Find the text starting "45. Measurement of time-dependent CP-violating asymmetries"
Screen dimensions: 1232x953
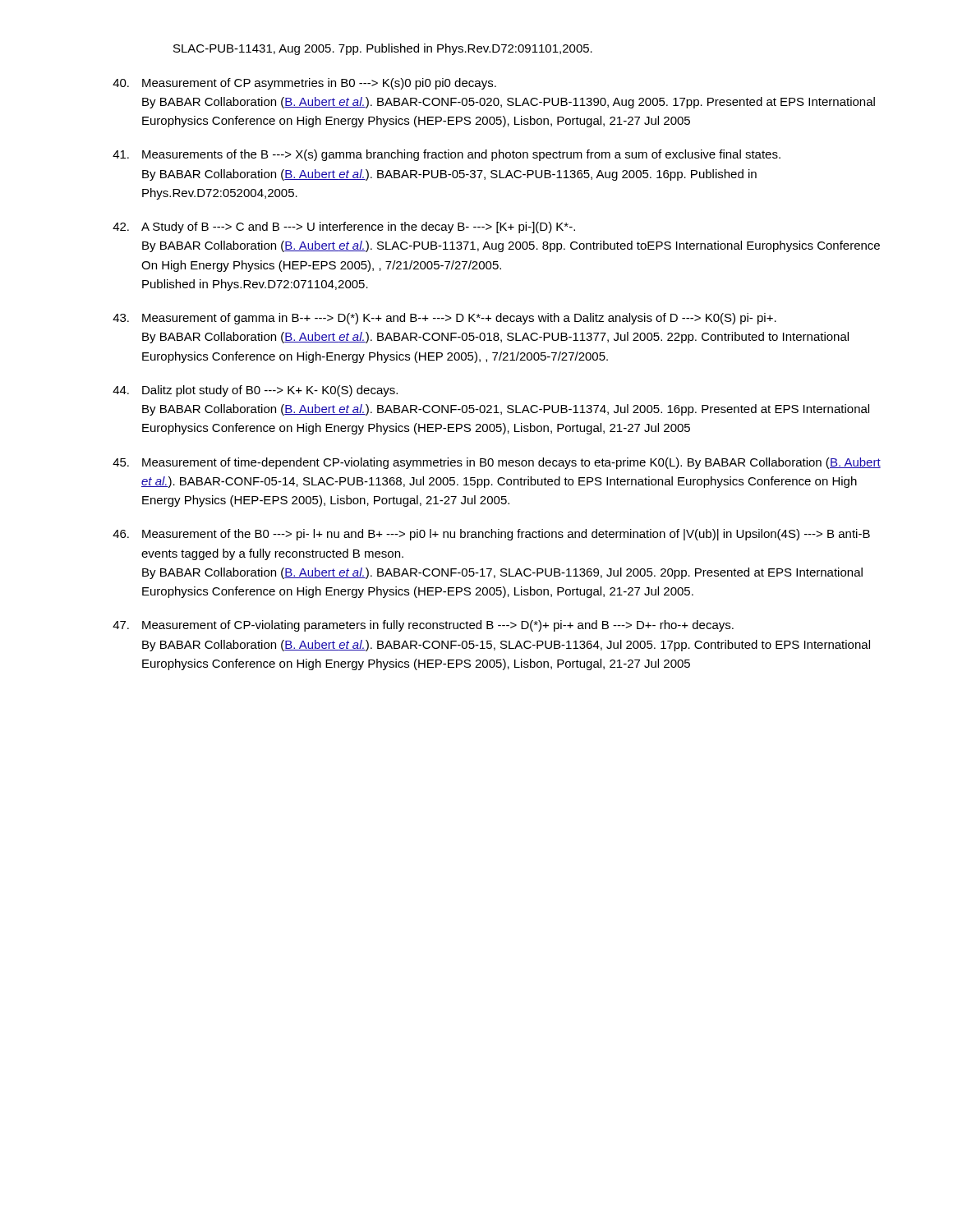[x=489, y=481]
